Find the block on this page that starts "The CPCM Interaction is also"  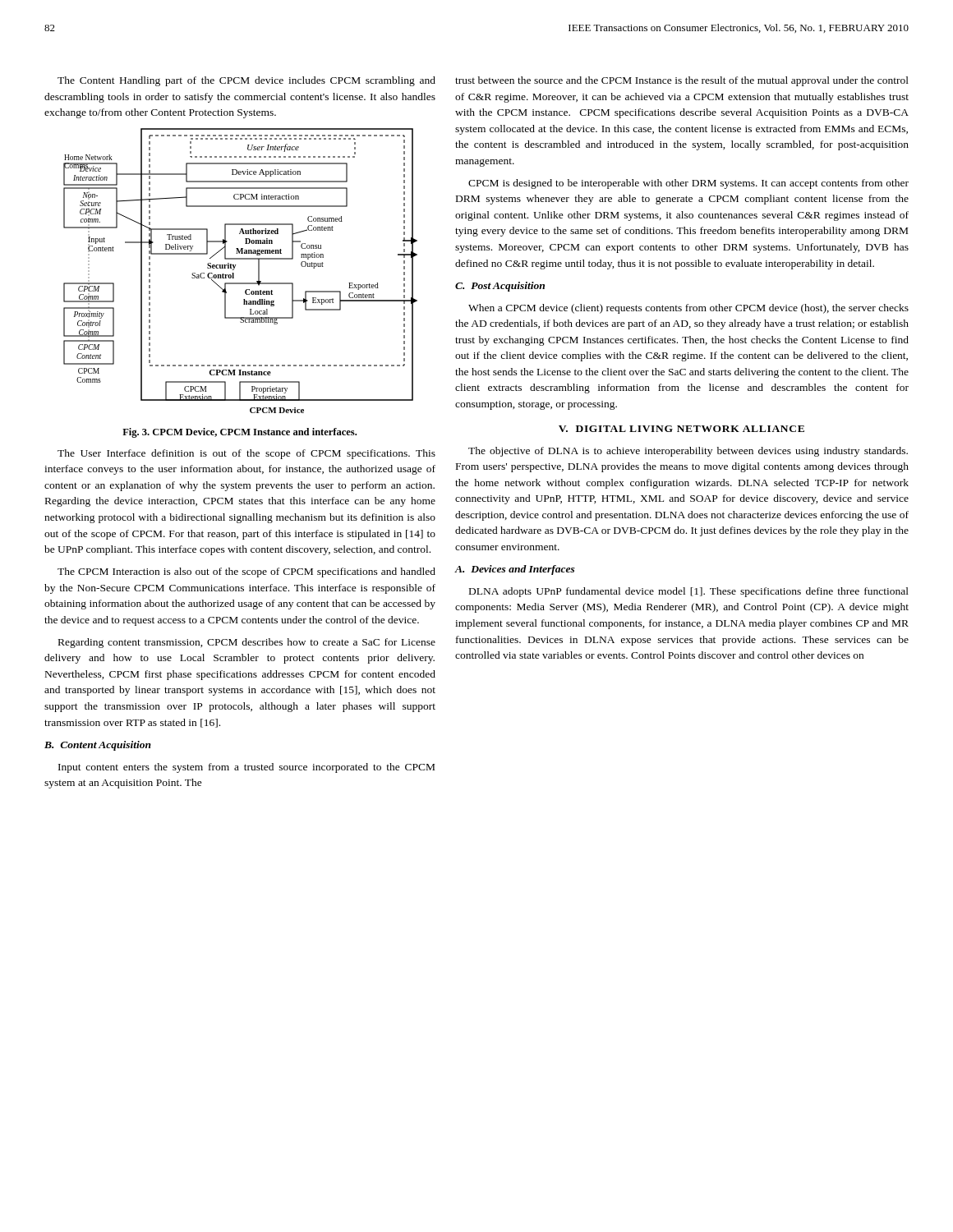pos(240,596)
